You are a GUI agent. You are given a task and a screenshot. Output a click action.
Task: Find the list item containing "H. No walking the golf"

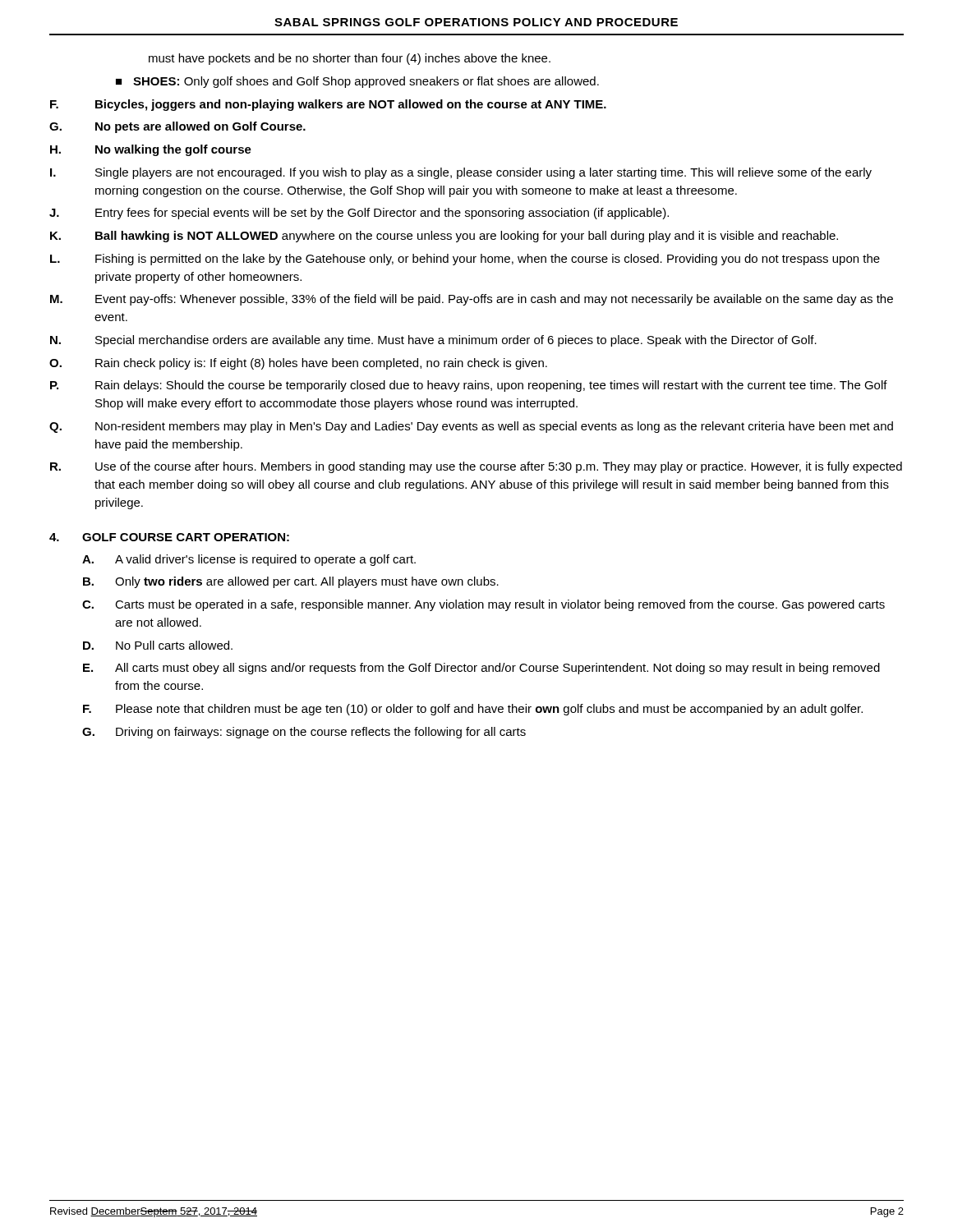[150, 149]
